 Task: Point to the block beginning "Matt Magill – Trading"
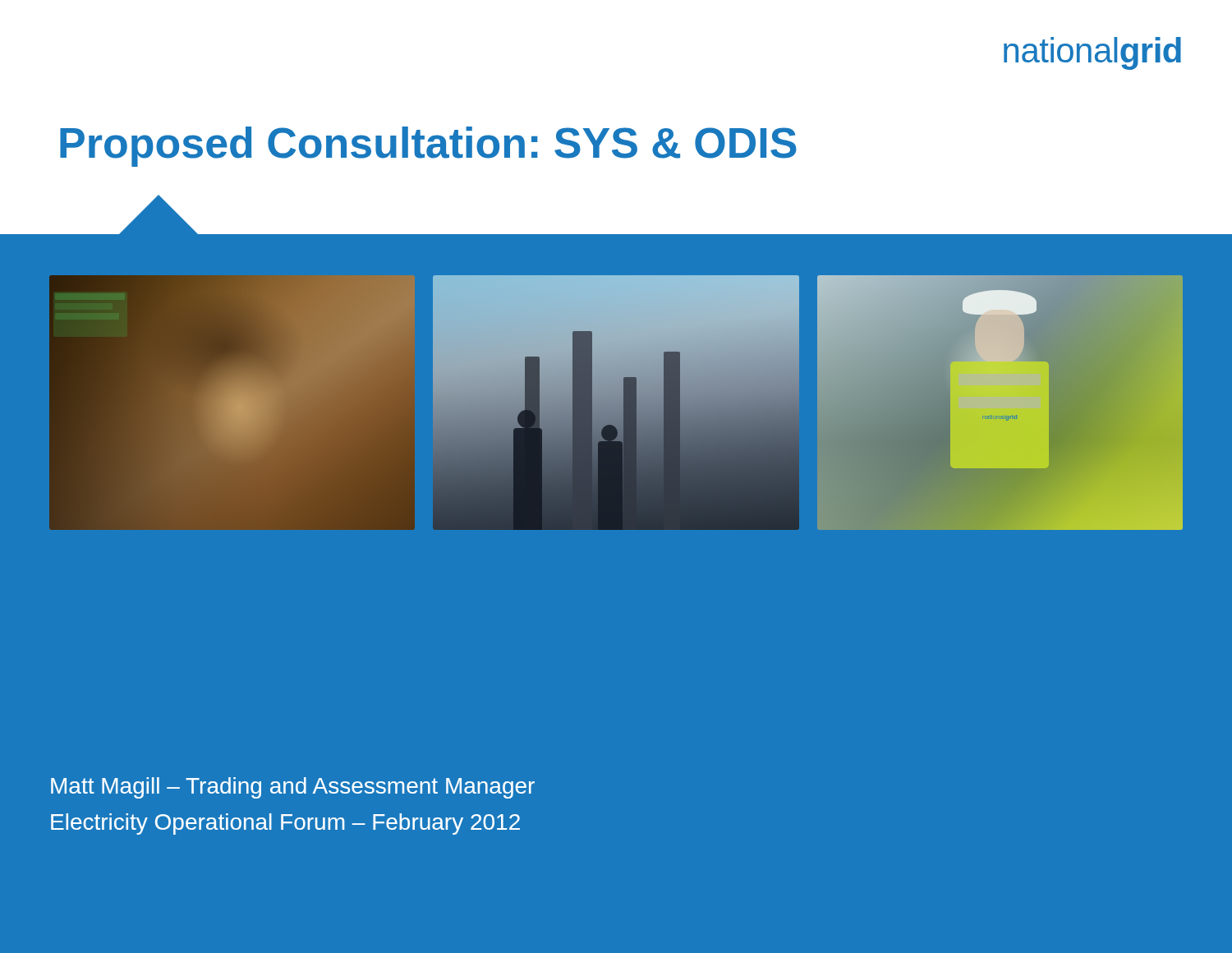click(293, 788)
